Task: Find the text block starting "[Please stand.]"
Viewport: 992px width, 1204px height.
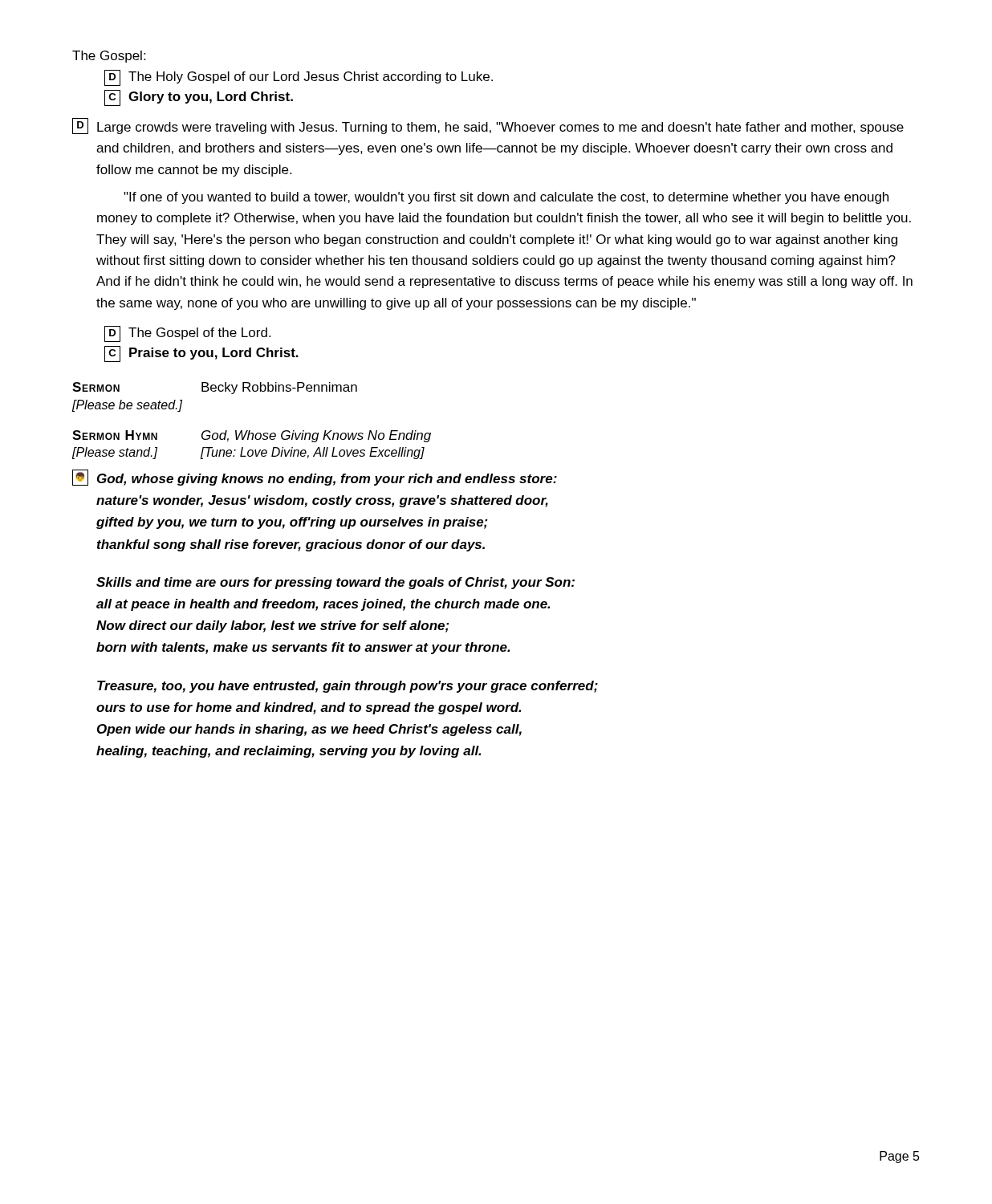Action: click(115, 452)
